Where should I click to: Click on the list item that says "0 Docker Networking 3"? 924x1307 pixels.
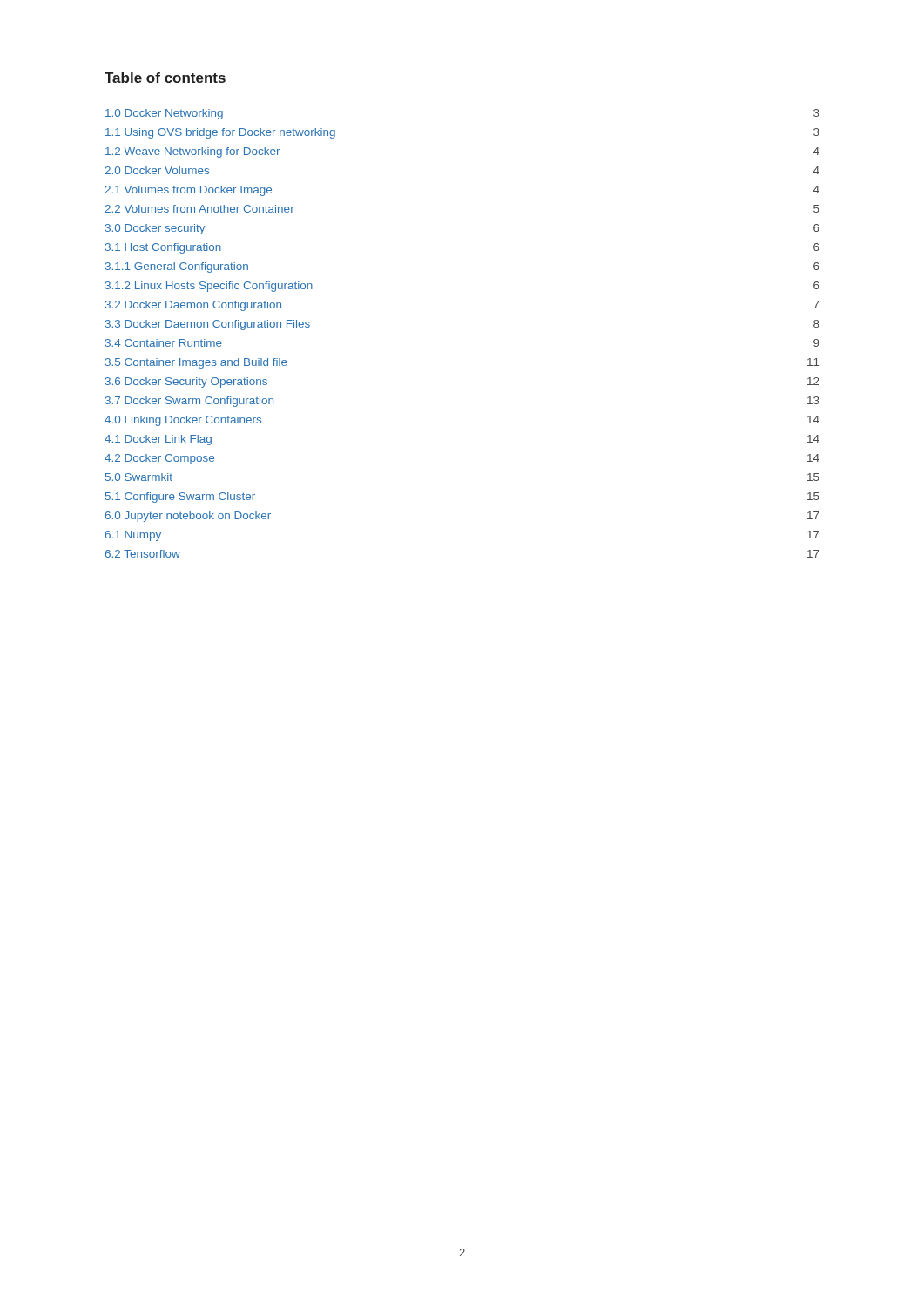pos(159,114)
